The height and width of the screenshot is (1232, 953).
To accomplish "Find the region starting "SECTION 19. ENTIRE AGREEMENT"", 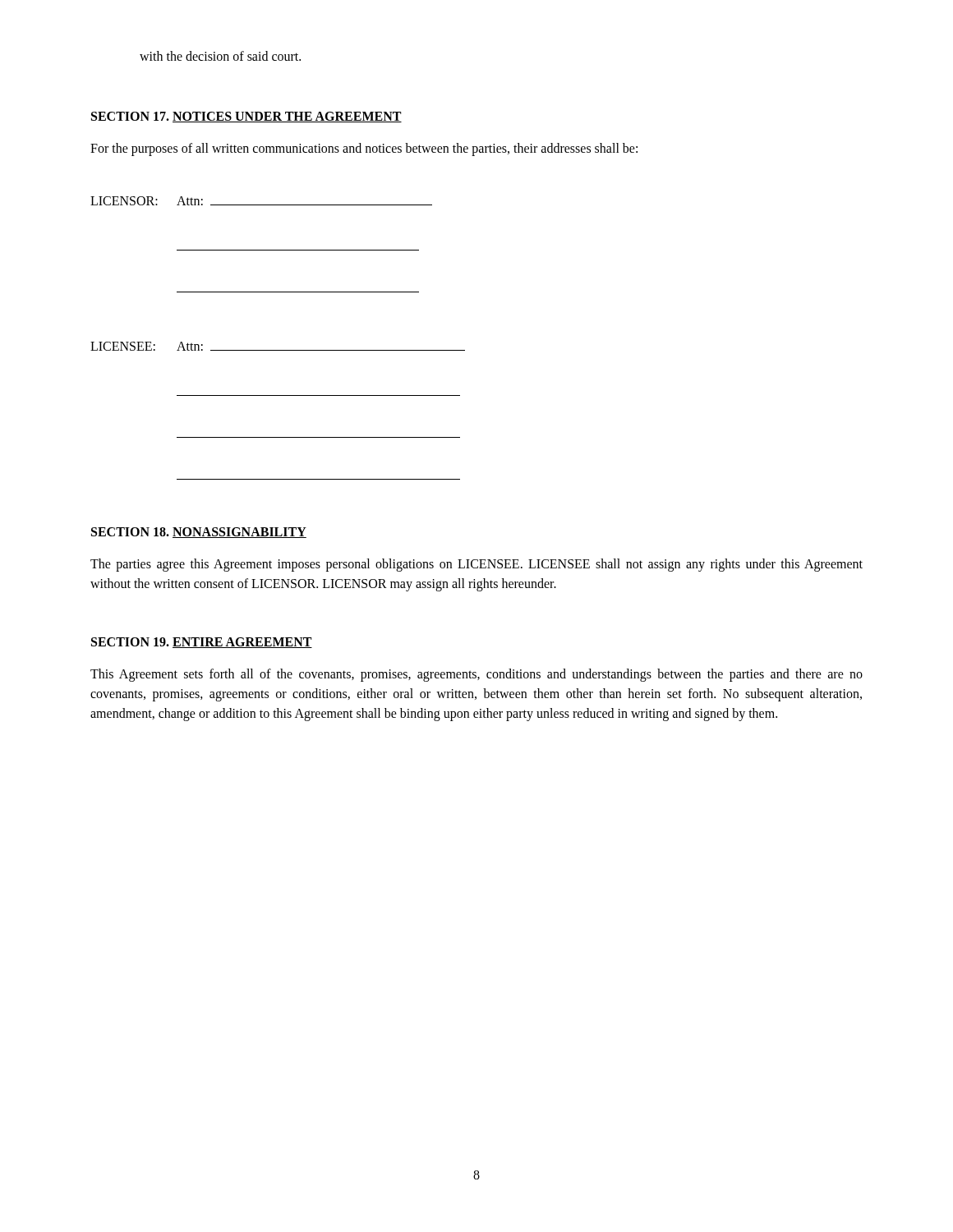I will coord(201,642).
